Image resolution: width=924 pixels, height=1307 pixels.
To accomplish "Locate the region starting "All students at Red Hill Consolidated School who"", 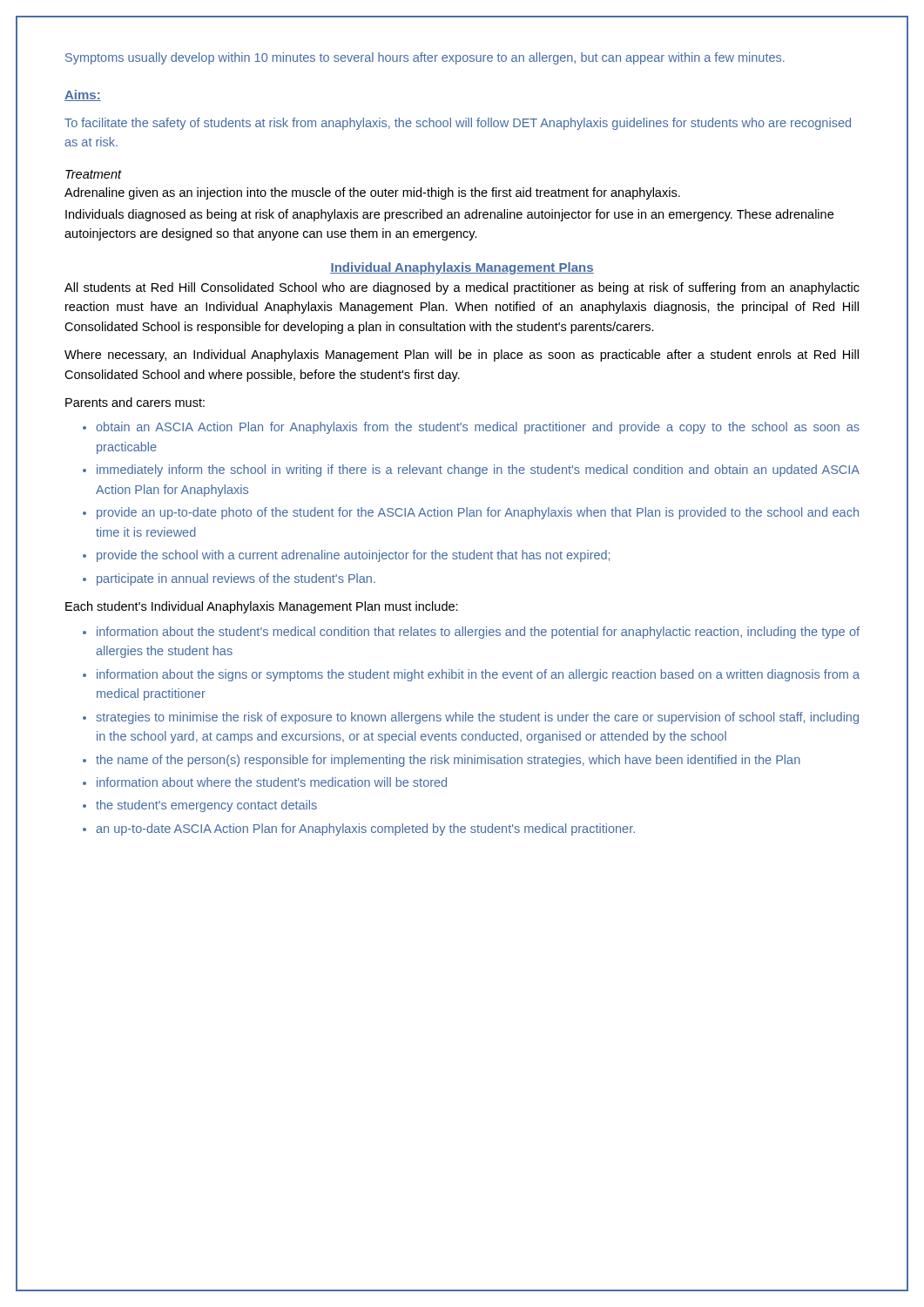I will coord(462,307).
